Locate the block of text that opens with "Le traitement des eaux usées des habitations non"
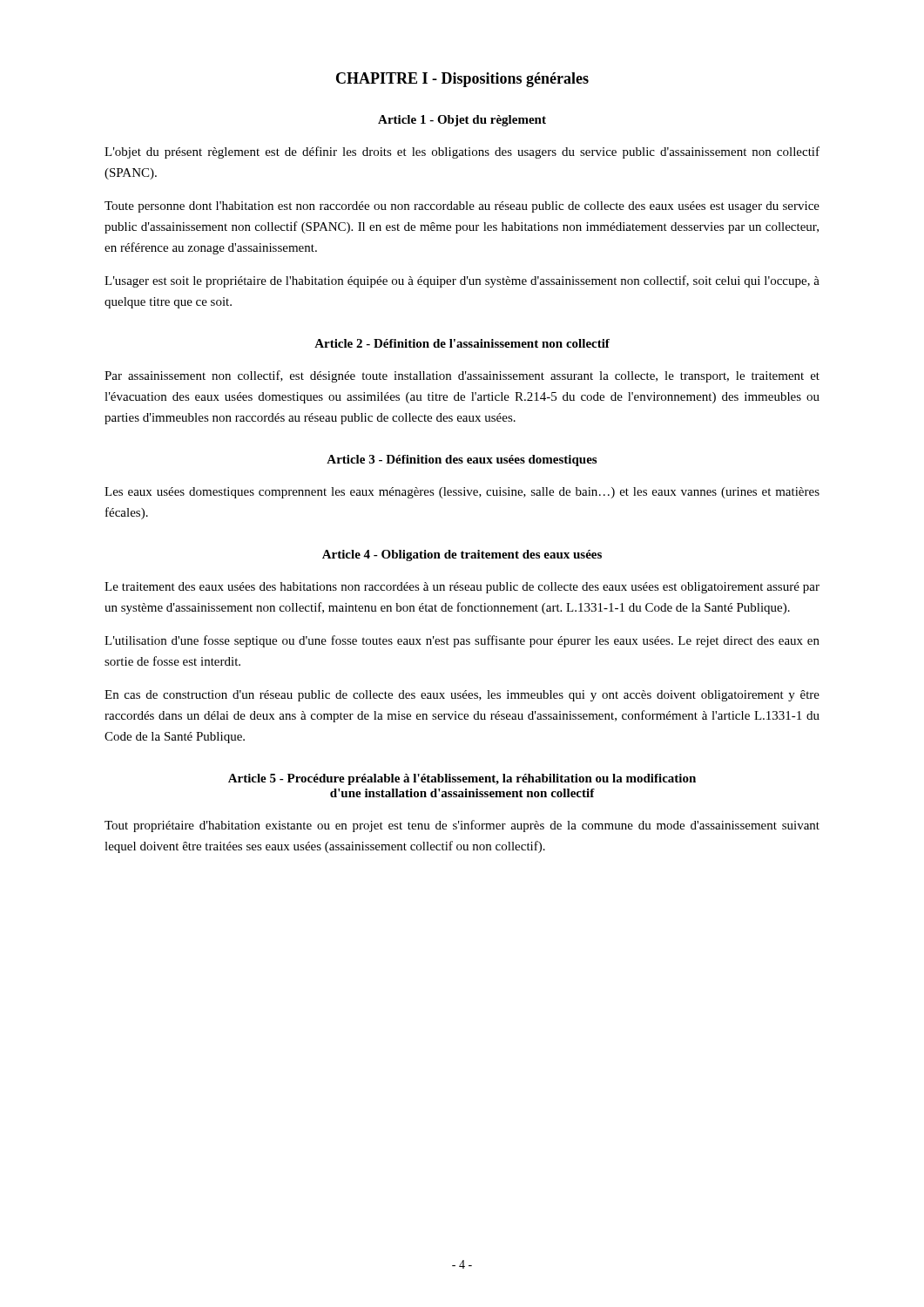 click(462, 597)
